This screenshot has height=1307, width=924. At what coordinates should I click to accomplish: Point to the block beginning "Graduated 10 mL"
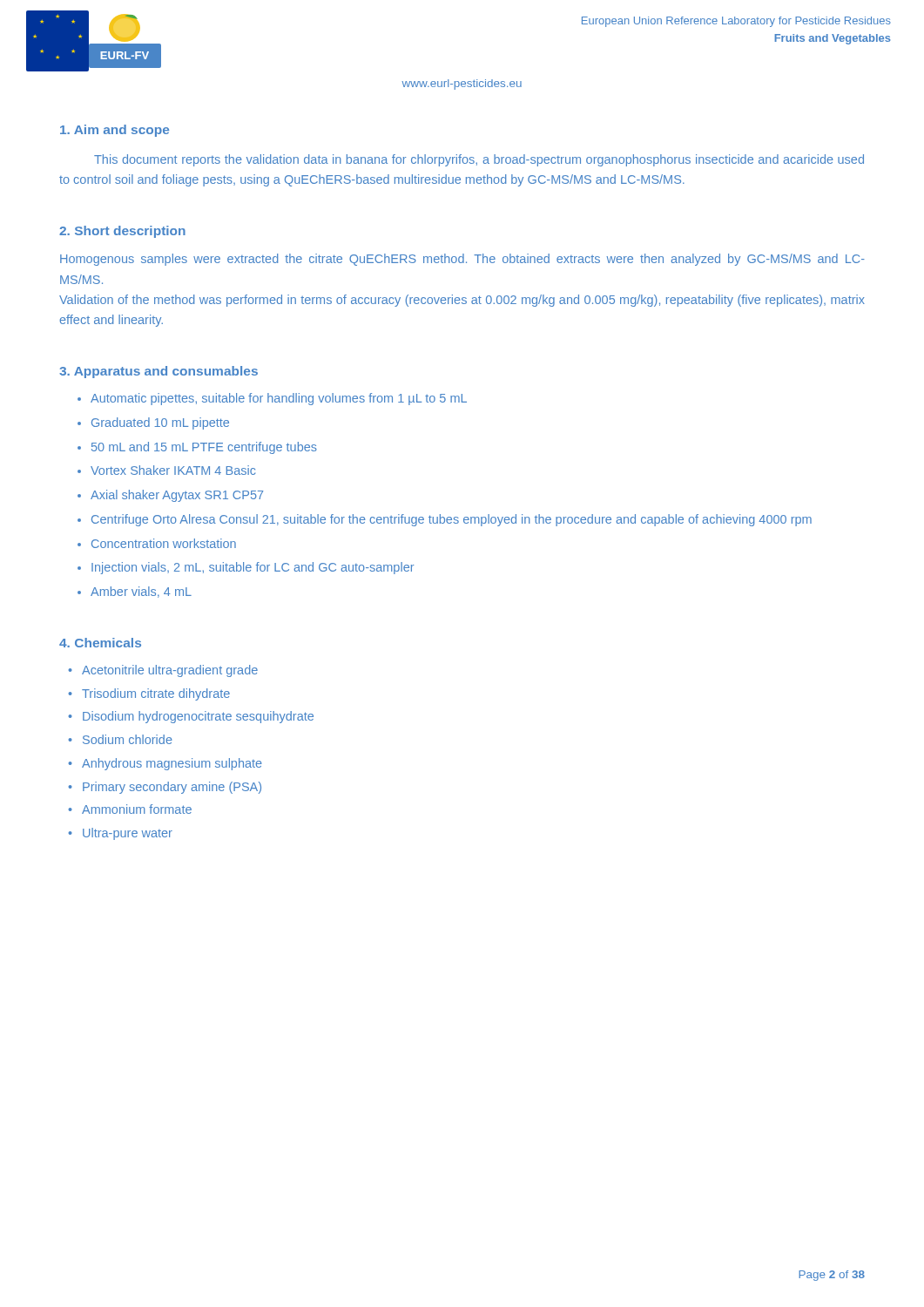[x=160, y=422]
